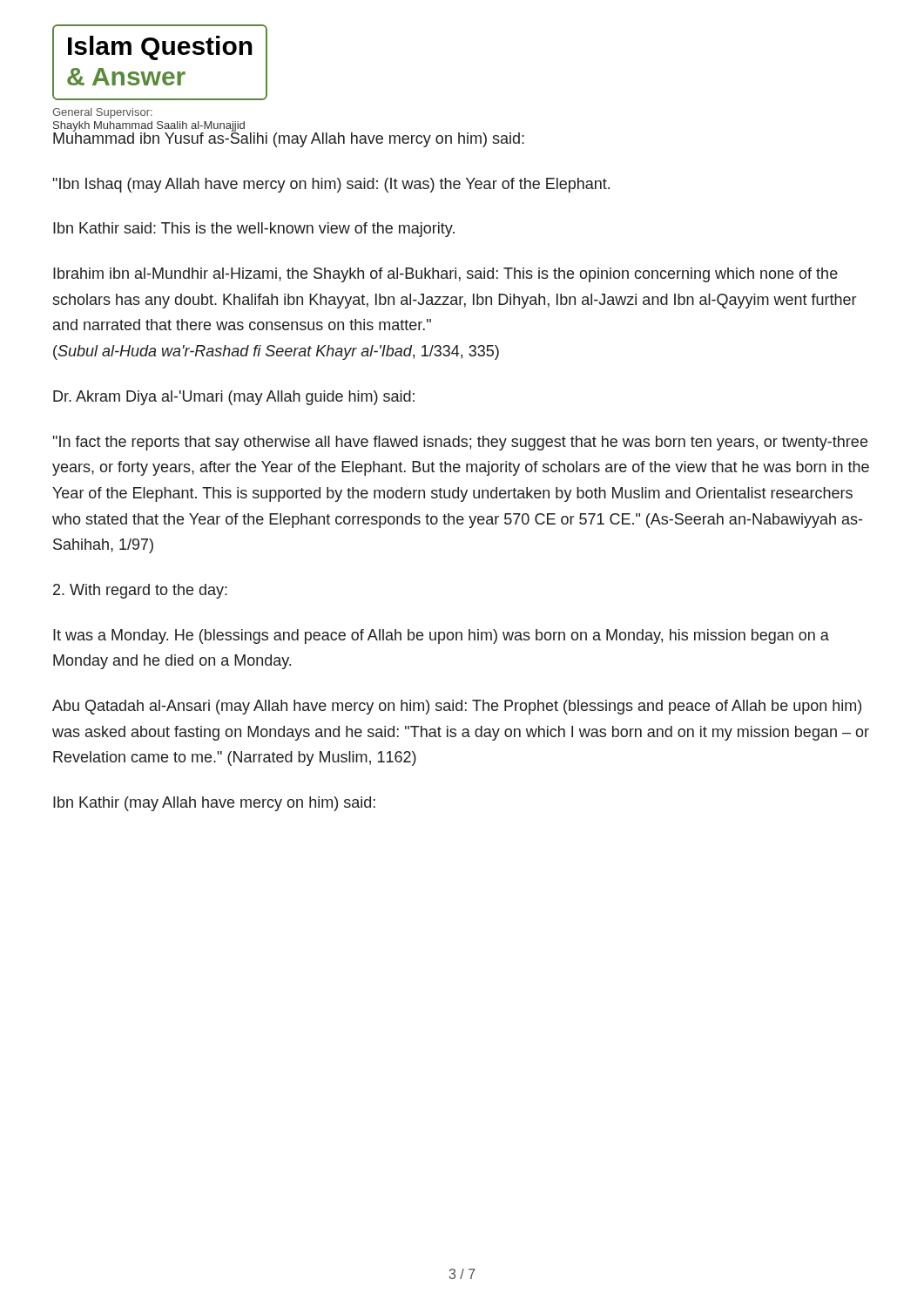The height and width of the screenshot is (1307, 924).
Task: Find the text starting "Ibn Kathir (may Allah have mercy on him)"
Action: point(214,803)
